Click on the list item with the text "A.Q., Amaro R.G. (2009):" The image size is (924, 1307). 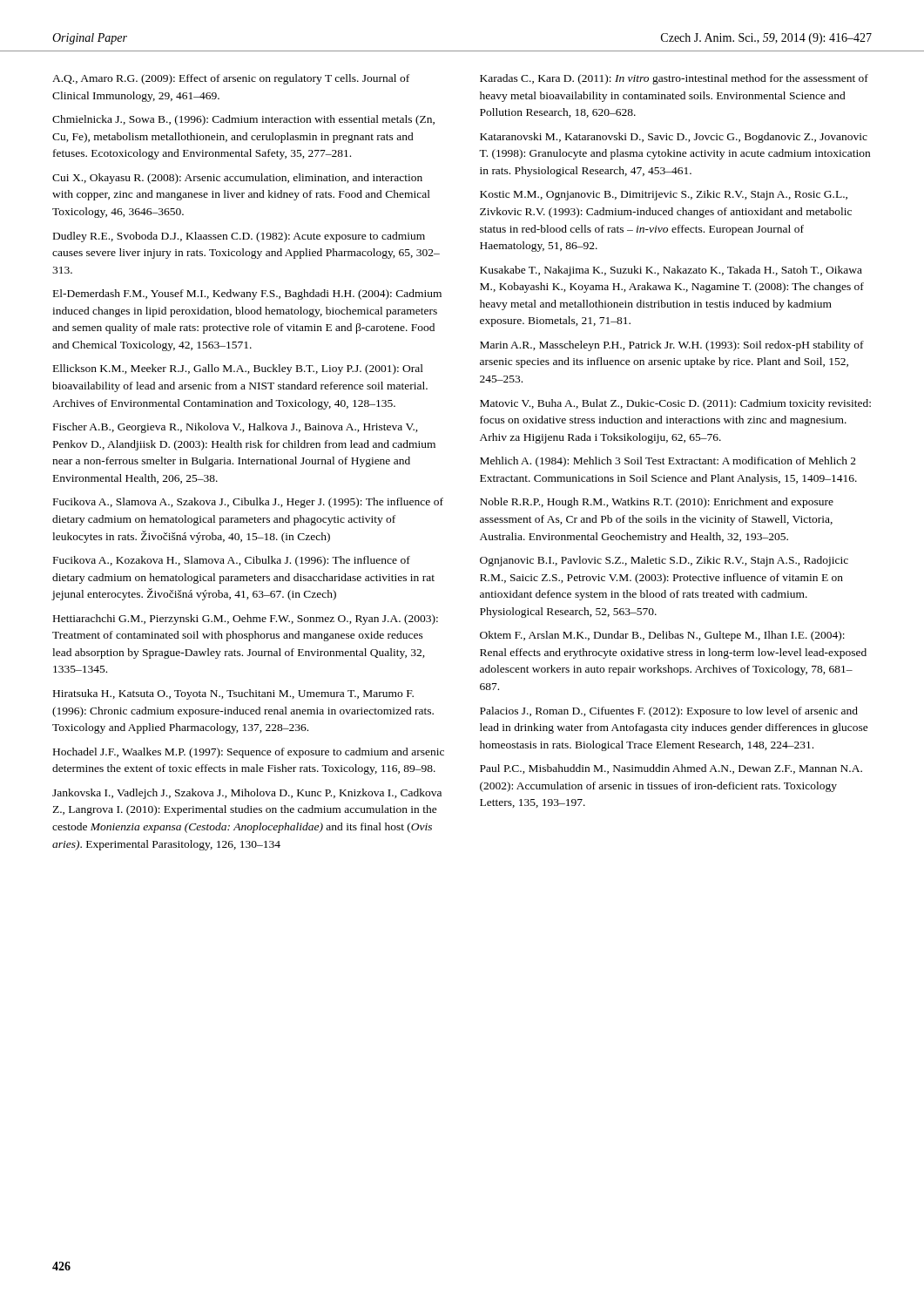click(x=231, y=87)
